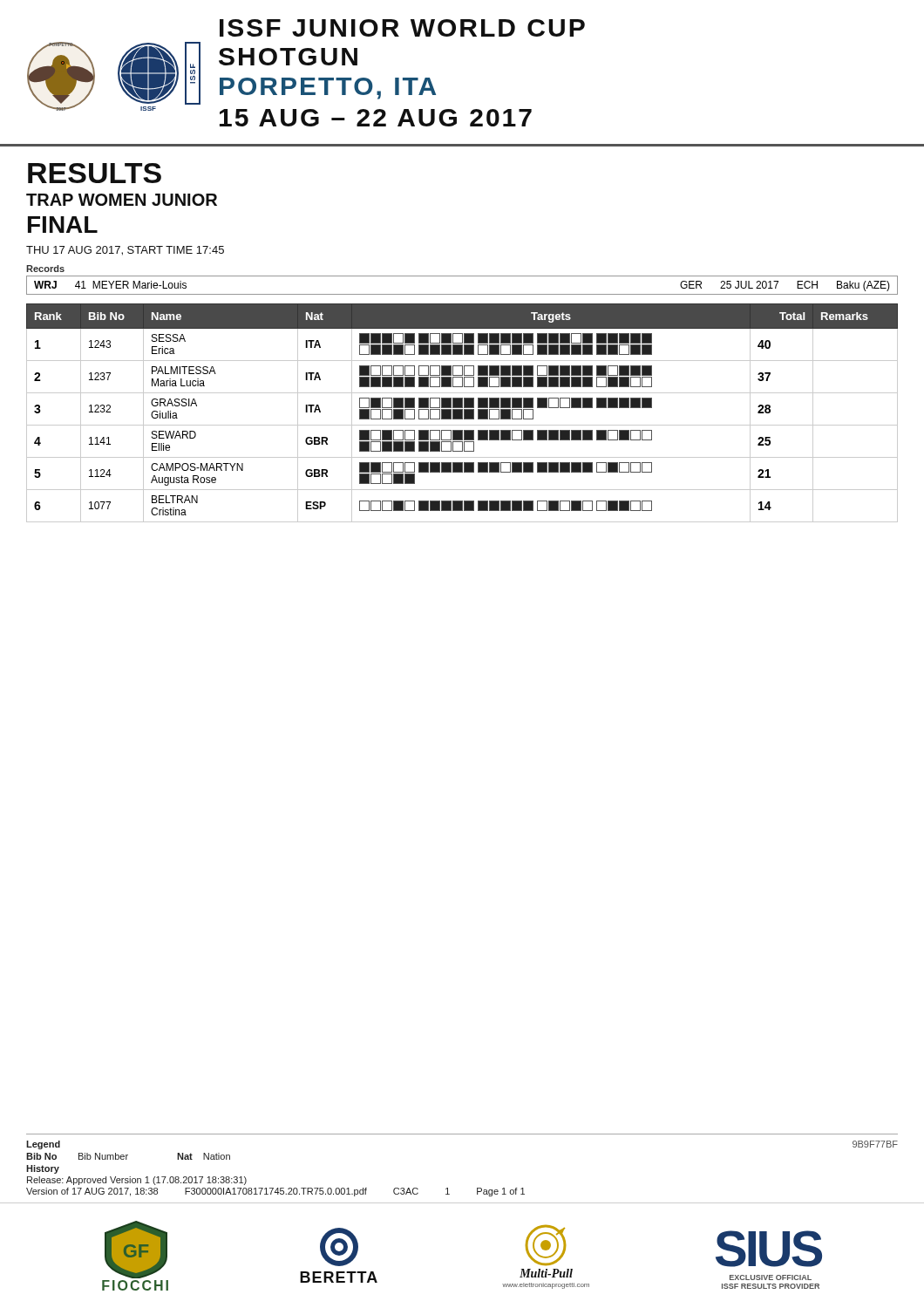Find the block starting "9B9F77BF Legend Bib No Bib"

[x=46, y=1144]
